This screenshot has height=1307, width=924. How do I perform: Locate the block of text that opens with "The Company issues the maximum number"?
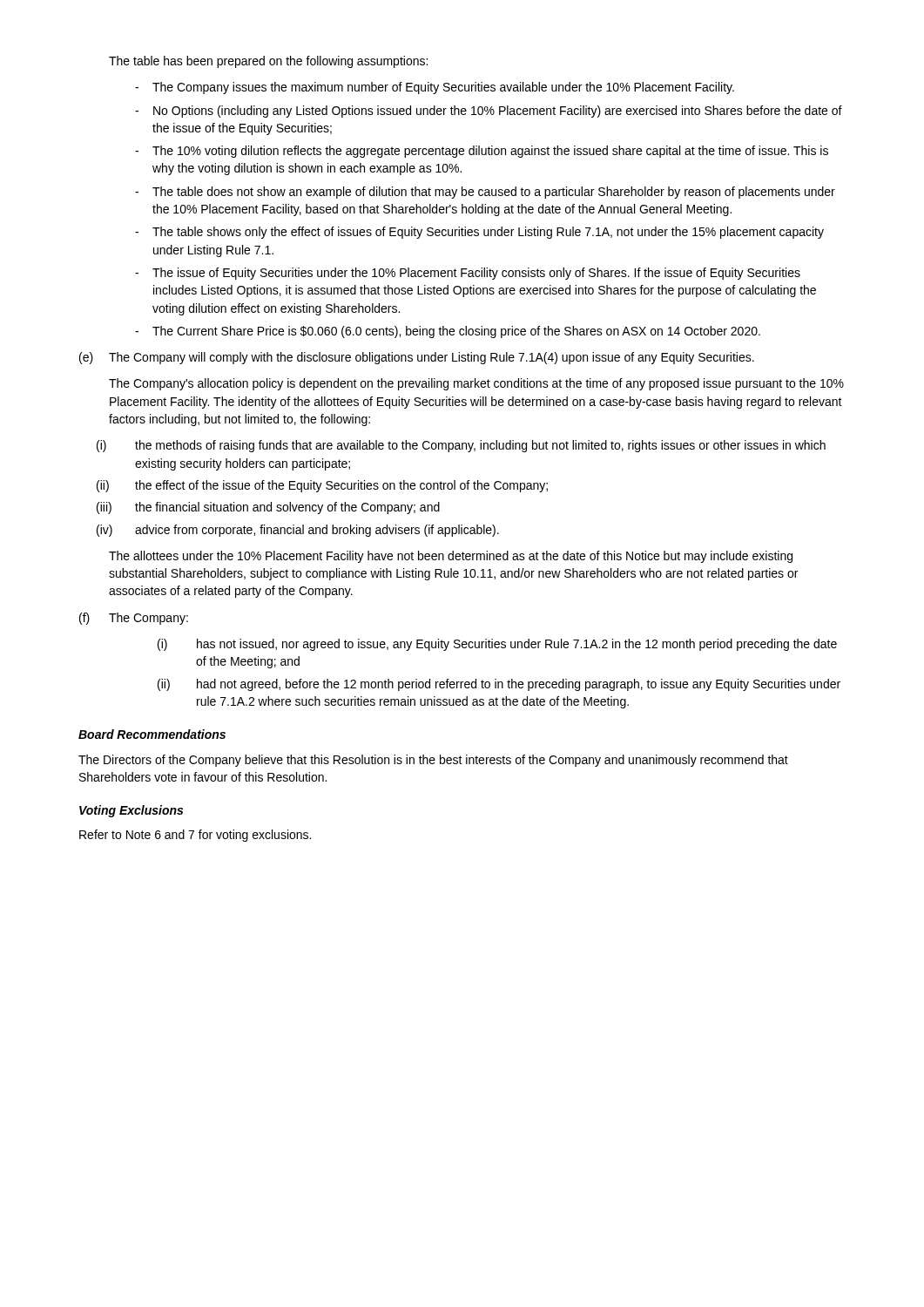444,87
